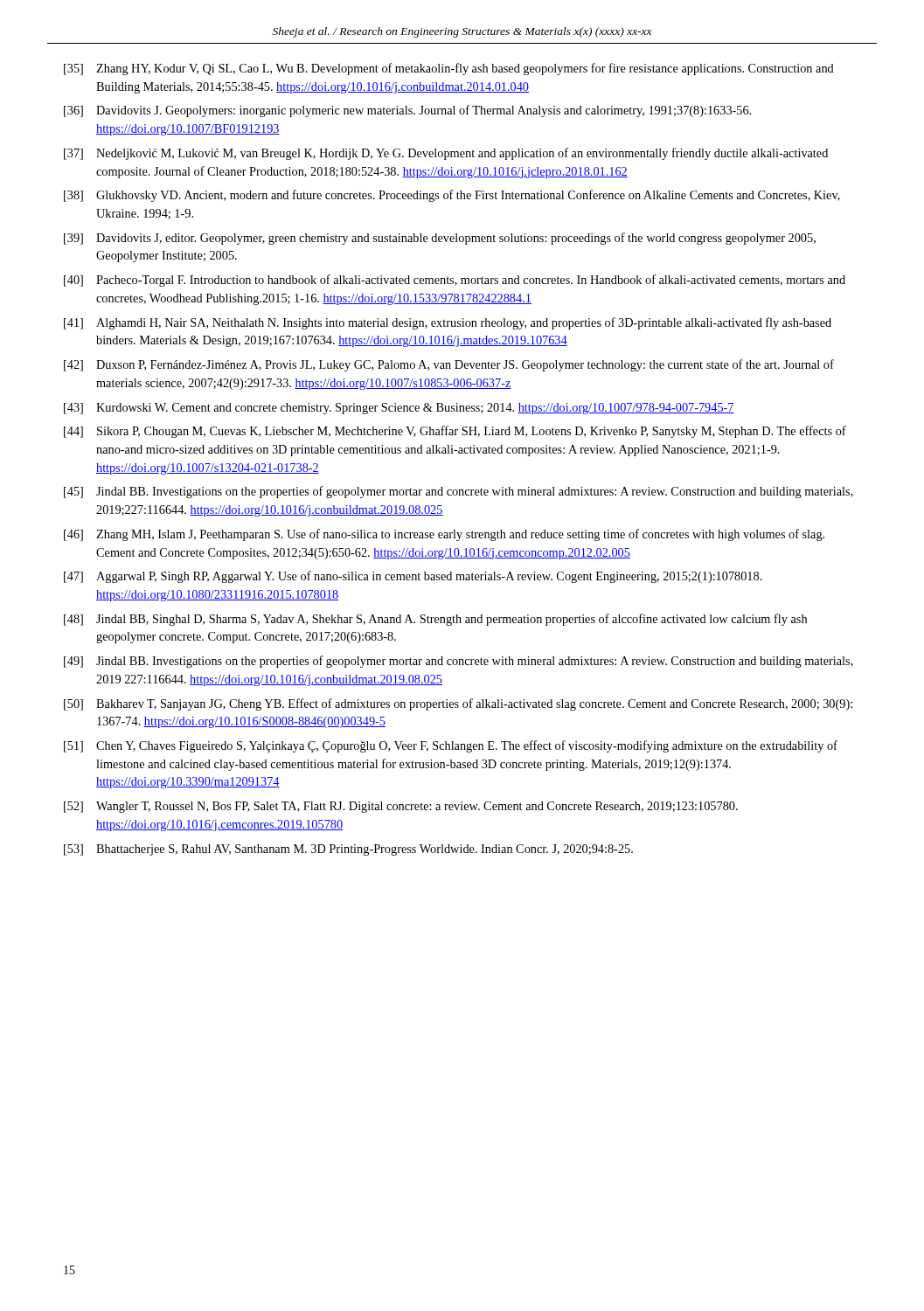Find the passage starting "[36] Davidovits J. Geopolymers:"
Viewport: 924px width, 1311px height.
coord(462,120)
